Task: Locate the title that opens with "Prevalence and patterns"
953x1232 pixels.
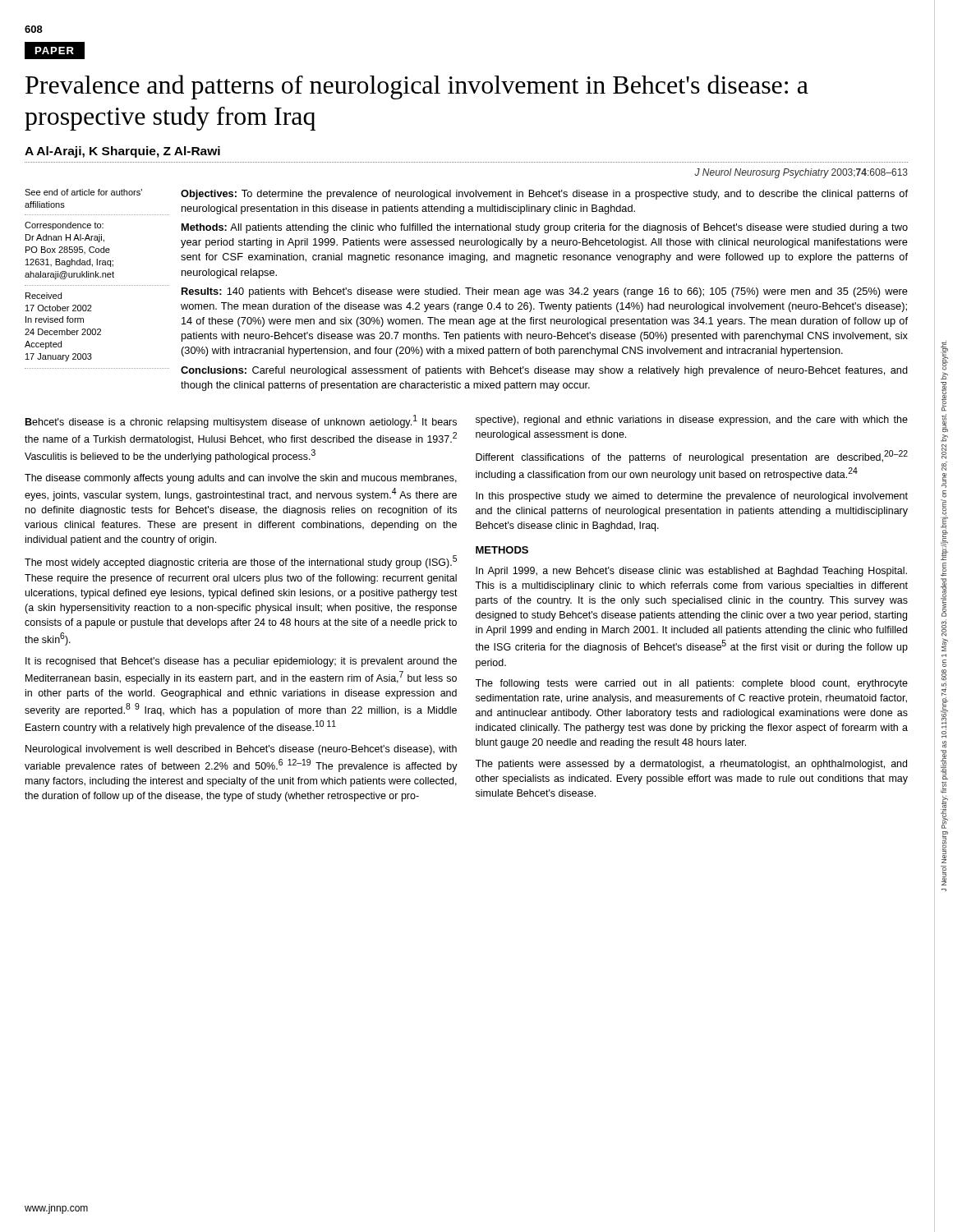Action: coord(417,100)
